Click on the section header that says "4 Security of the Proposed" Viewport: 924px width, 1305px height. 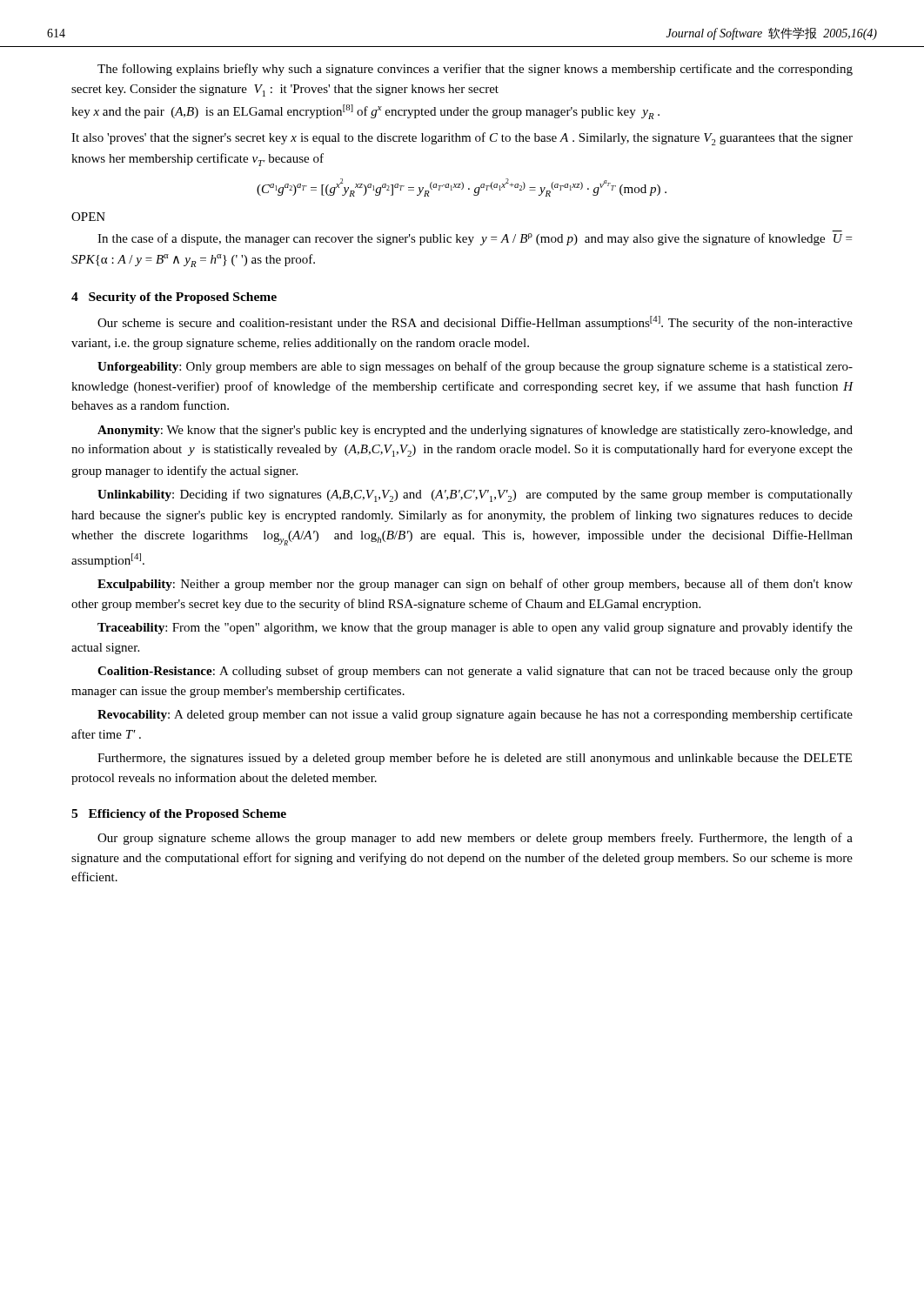click(174, 296)
